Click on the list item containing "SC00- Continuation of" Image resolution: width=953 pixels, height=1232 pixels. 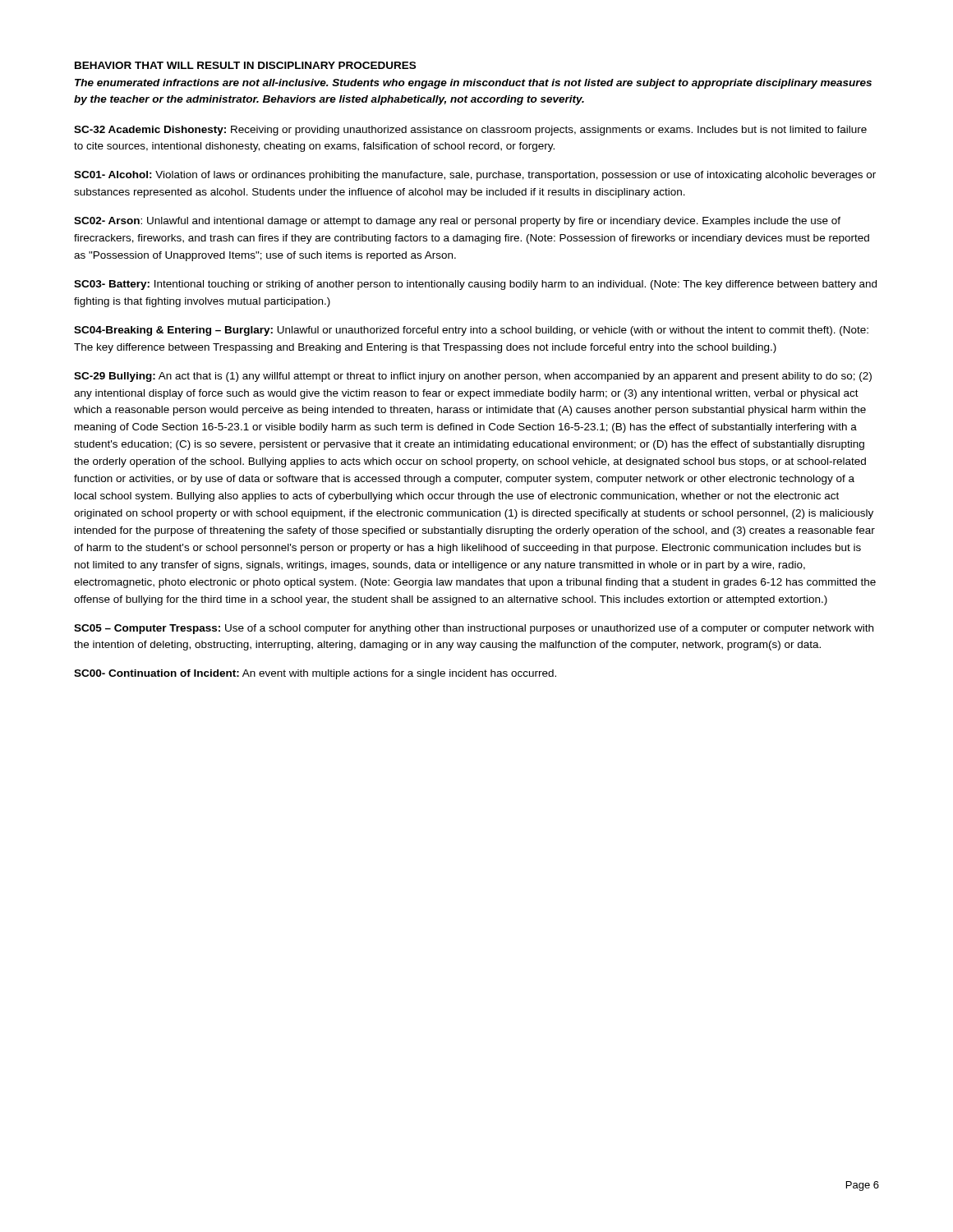pyautogui.click(x=316, y=673)
